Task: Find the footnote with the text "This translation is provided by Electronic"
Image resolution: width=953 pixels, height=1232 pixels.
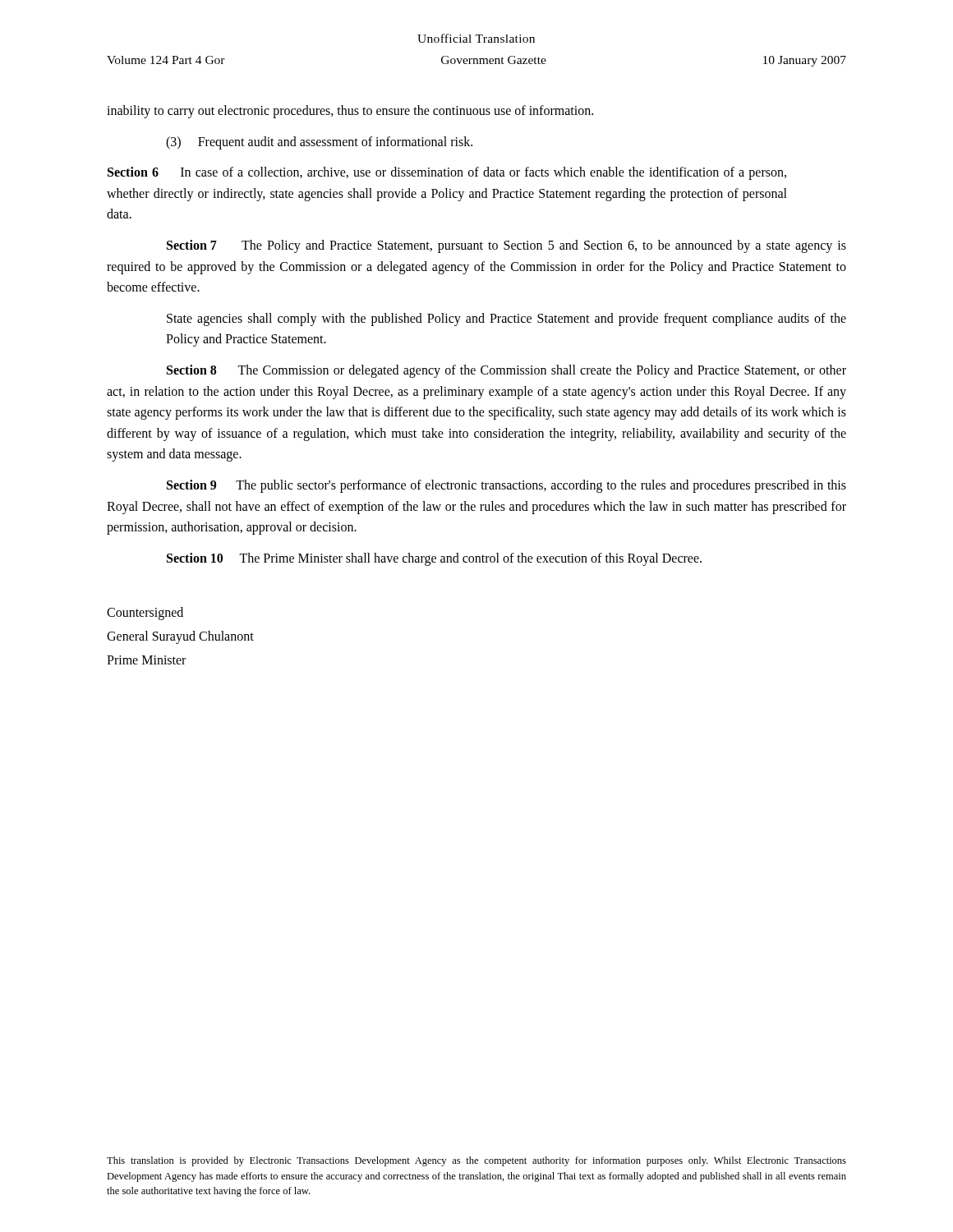Action: point(476,1176)
